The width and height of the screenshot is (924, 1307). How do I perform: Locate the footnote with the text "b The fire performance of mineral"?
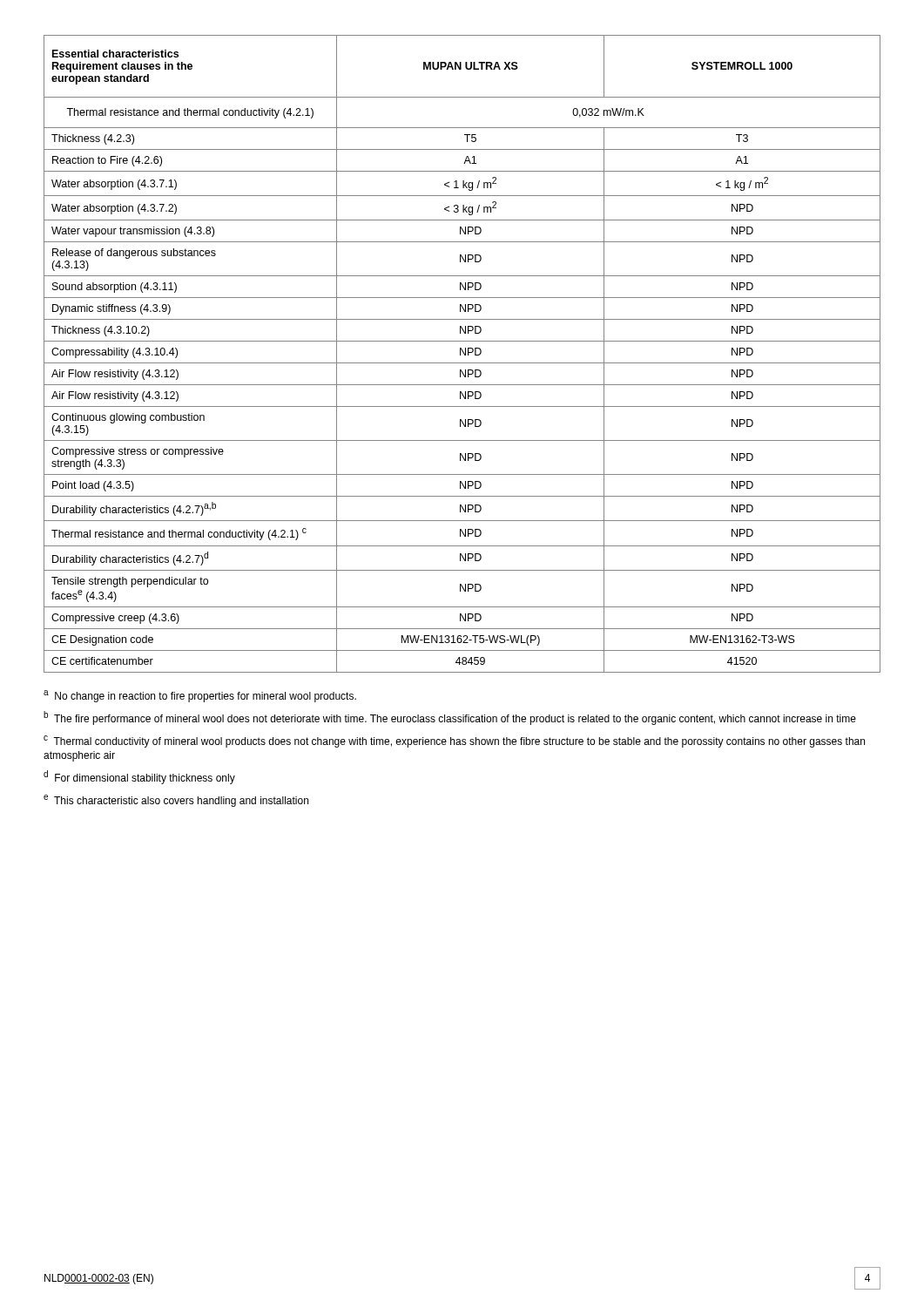pyautogui.click(x=450, y=717)
